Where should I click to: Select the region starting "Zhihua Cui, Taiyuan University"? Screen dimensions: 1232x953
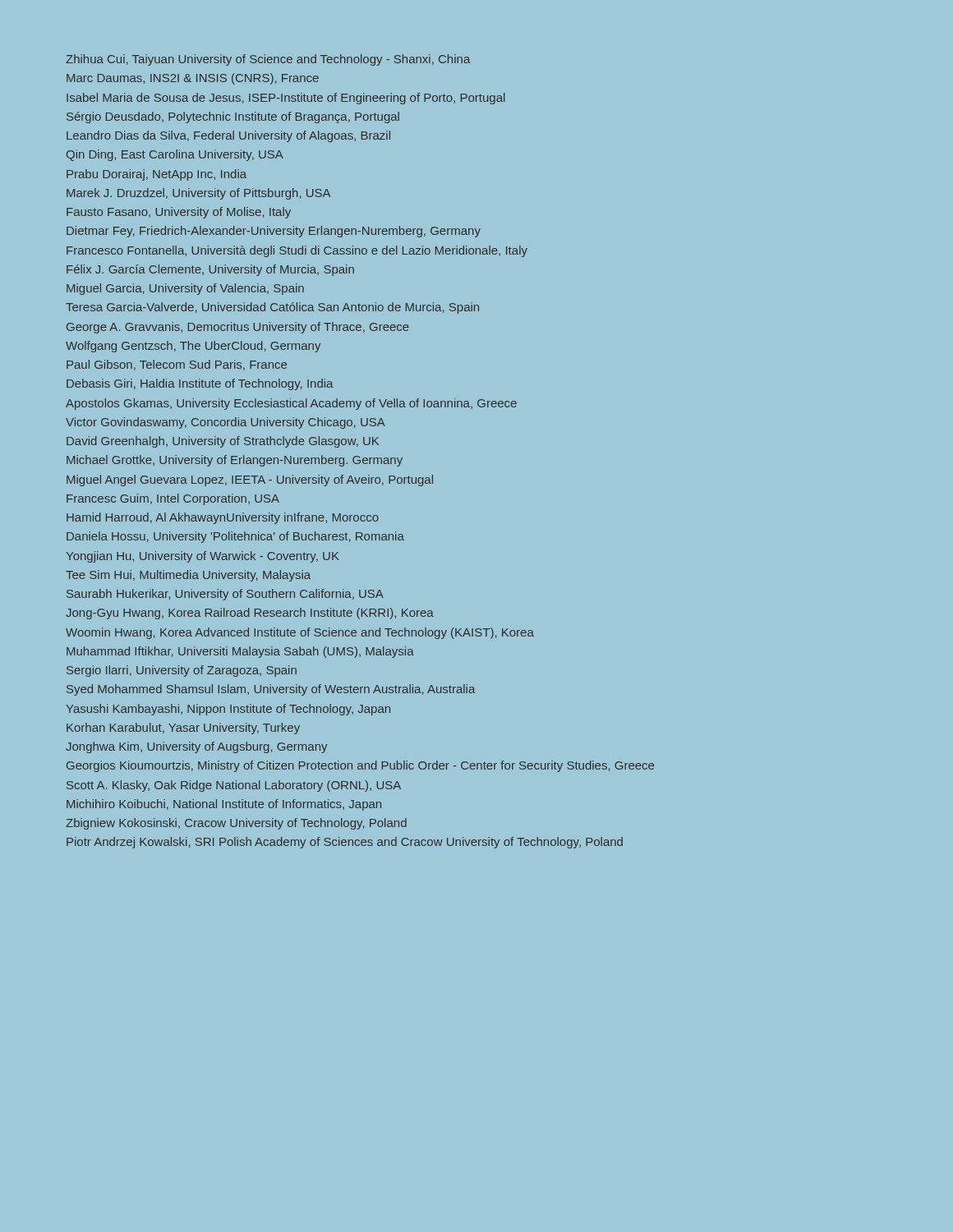[x=268, y=59]
